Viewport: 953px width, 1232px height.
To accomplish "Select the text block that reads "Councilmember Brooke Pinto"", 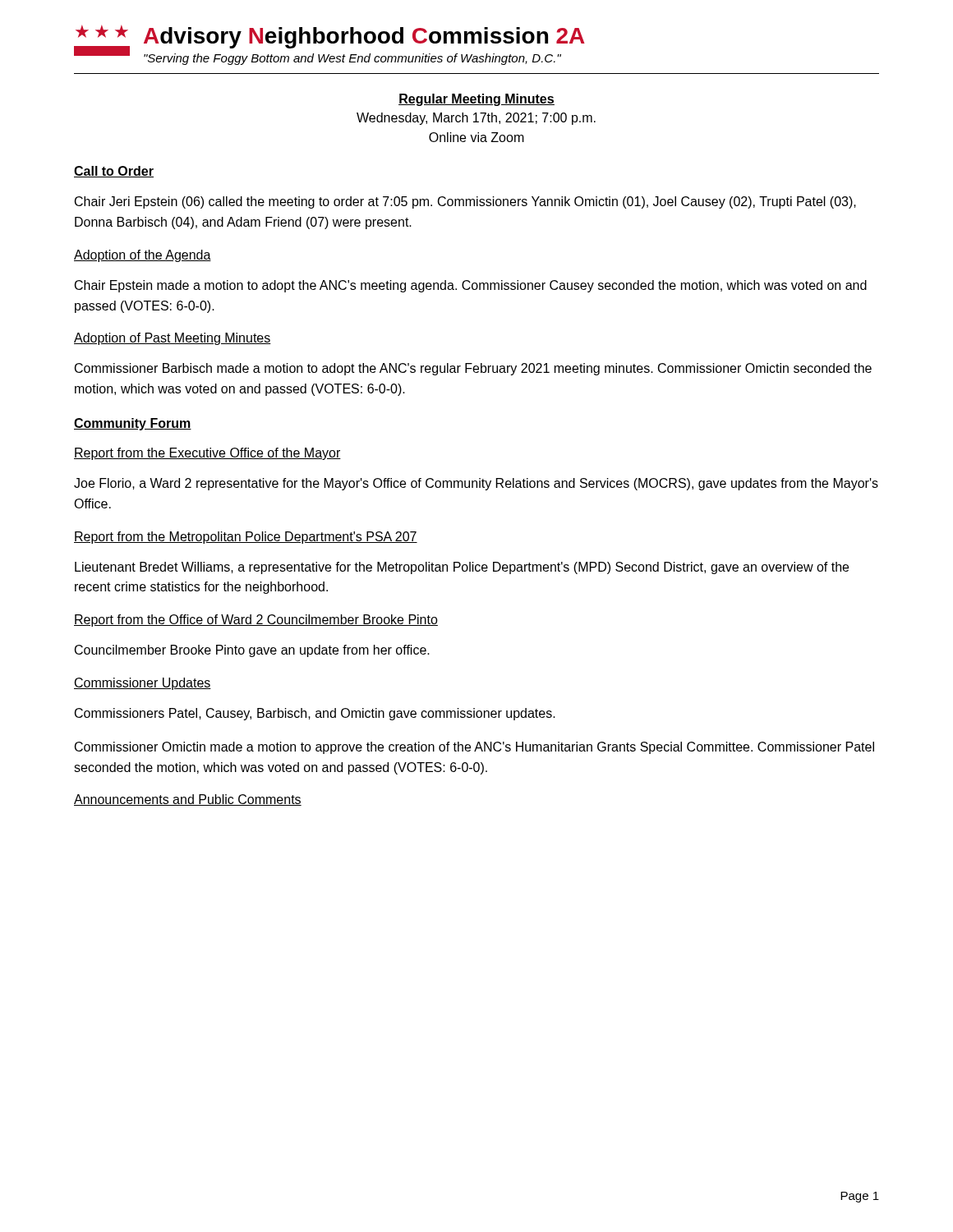I will [x=252, y=651].
